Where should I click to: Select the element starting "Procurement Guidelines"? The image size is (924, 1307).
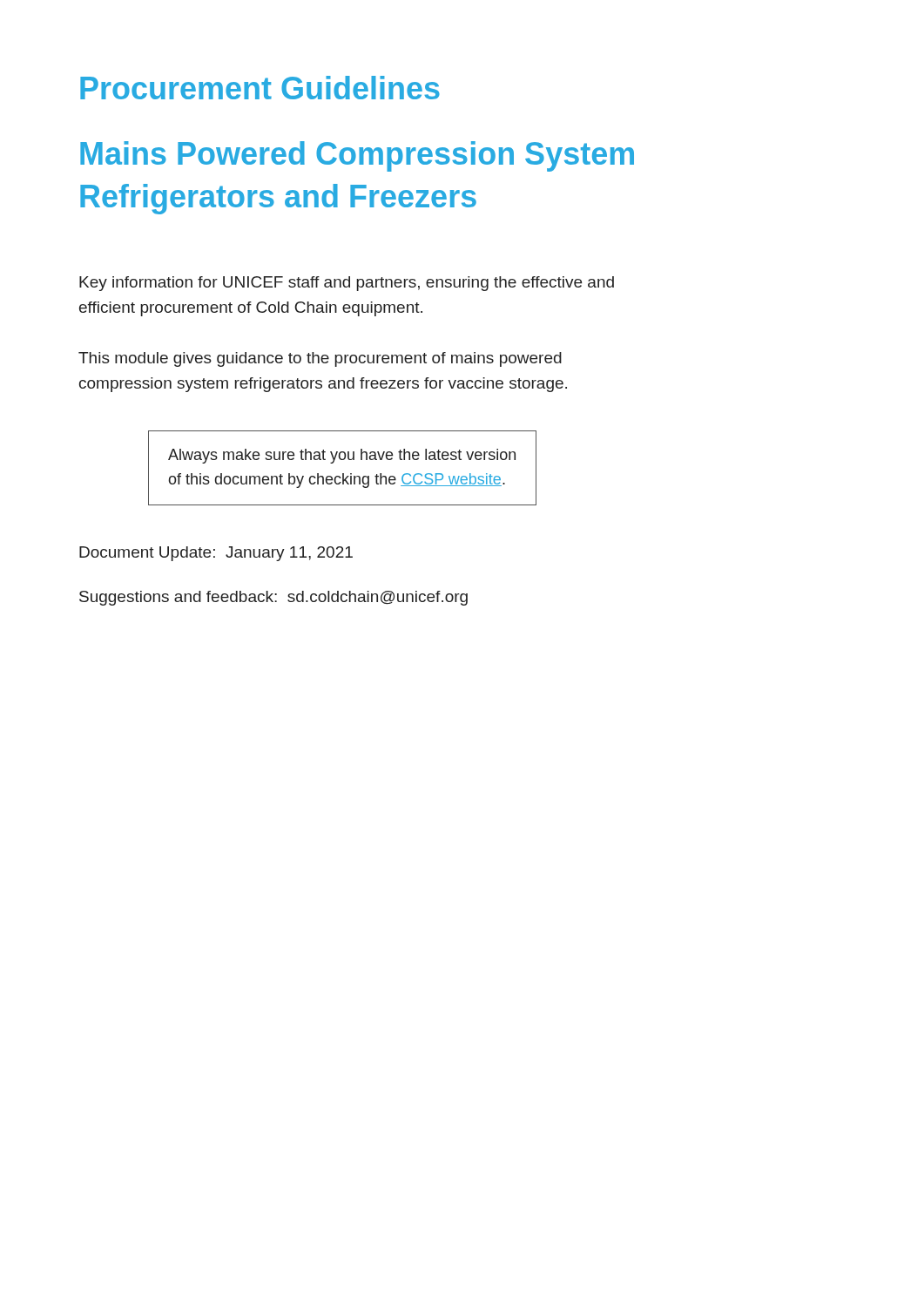[x=260, y=88]
